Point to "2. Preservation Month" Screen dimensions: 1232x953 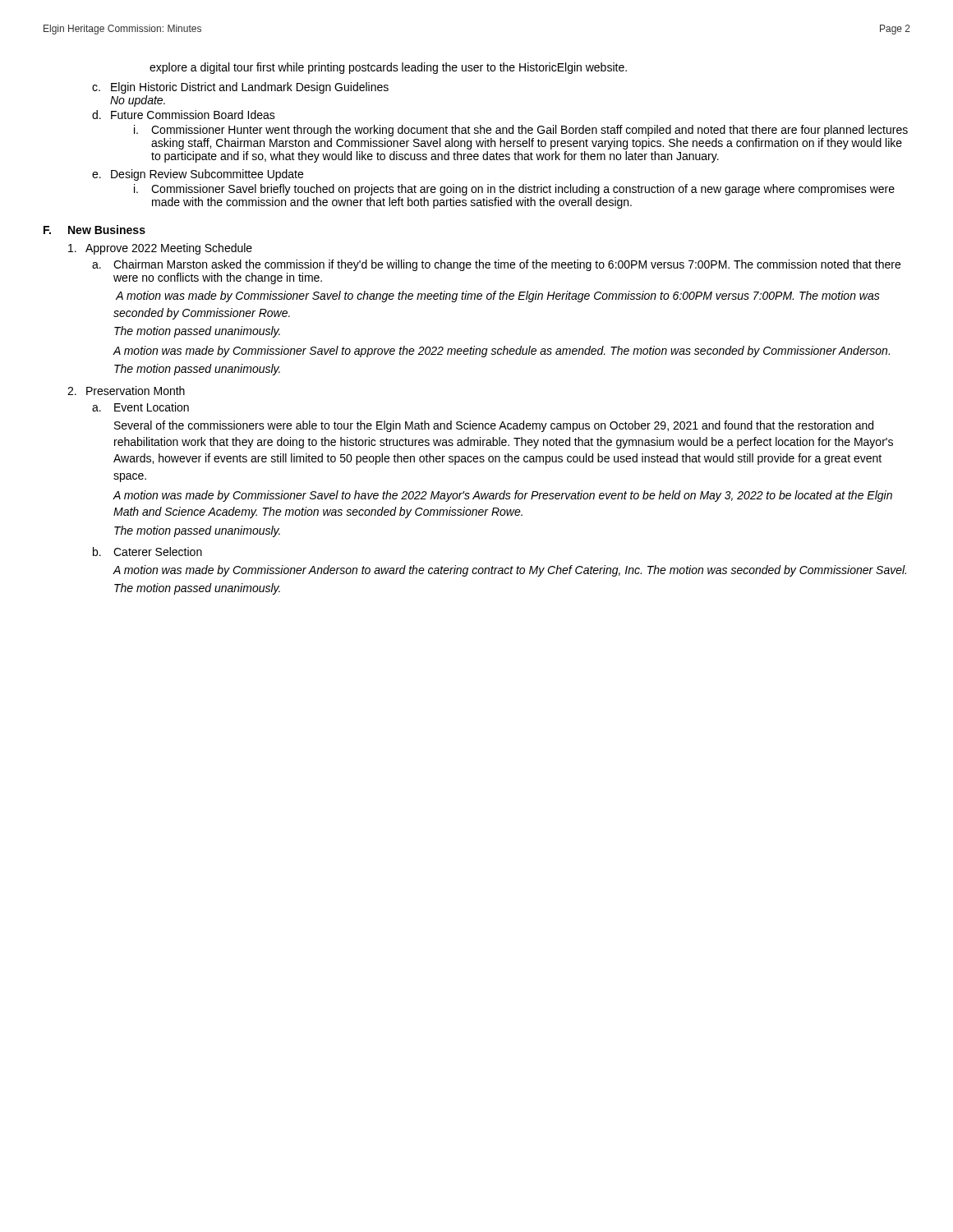tap(126, 391)
